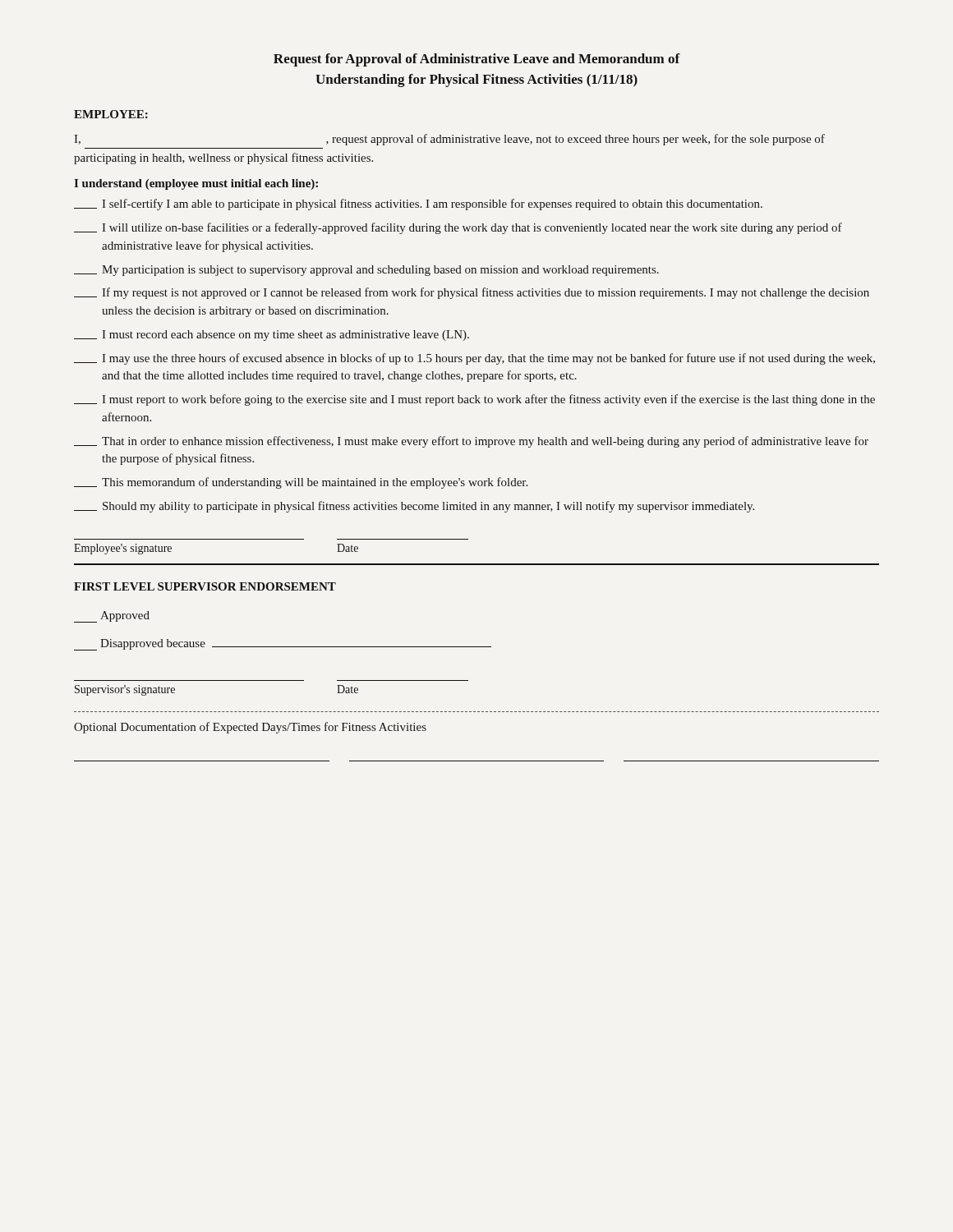
Task: Point to the element starting "My participation is subject to"
Action: [476, 270]
